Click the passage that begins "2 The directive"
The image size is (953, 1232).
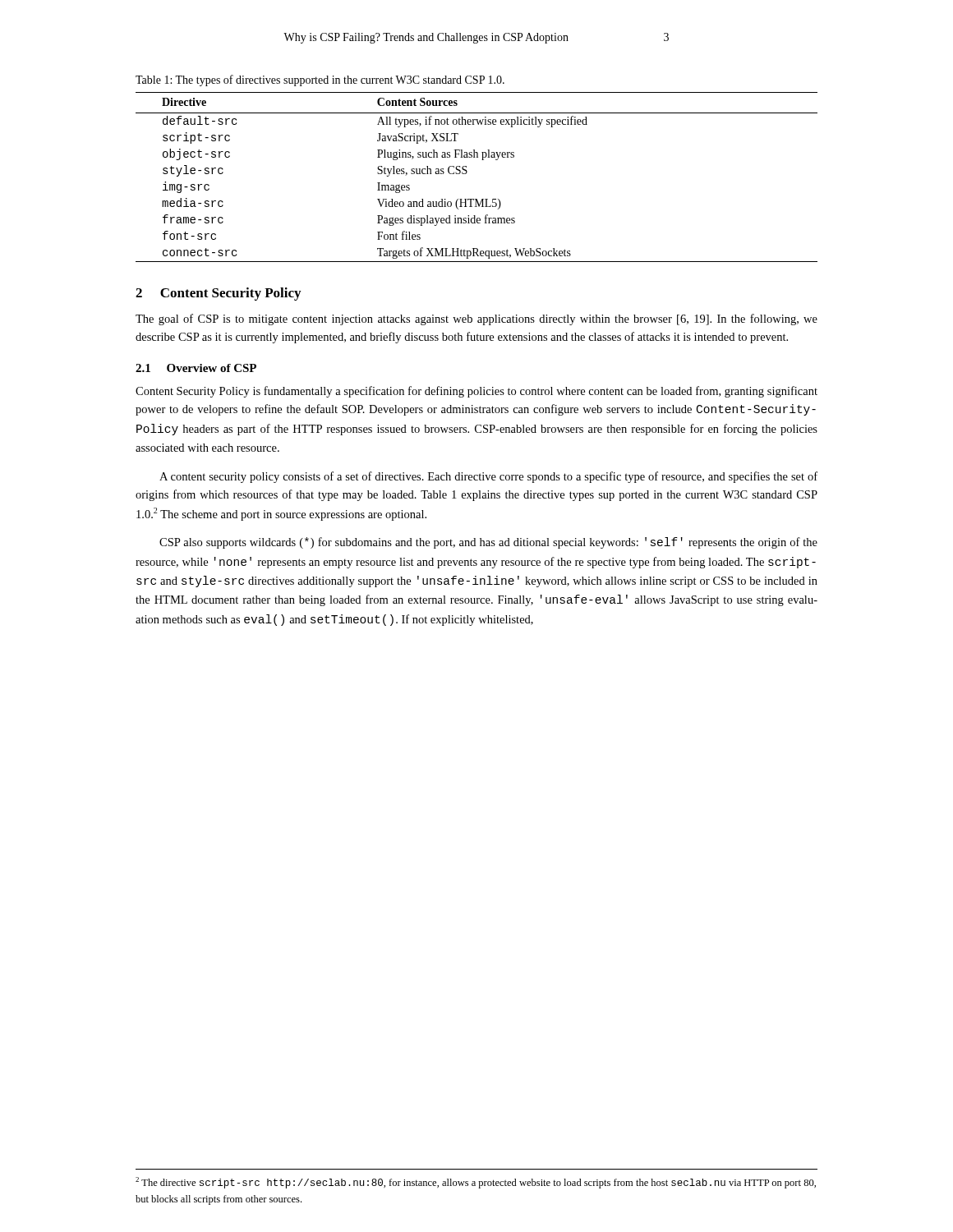[476, 1190]
